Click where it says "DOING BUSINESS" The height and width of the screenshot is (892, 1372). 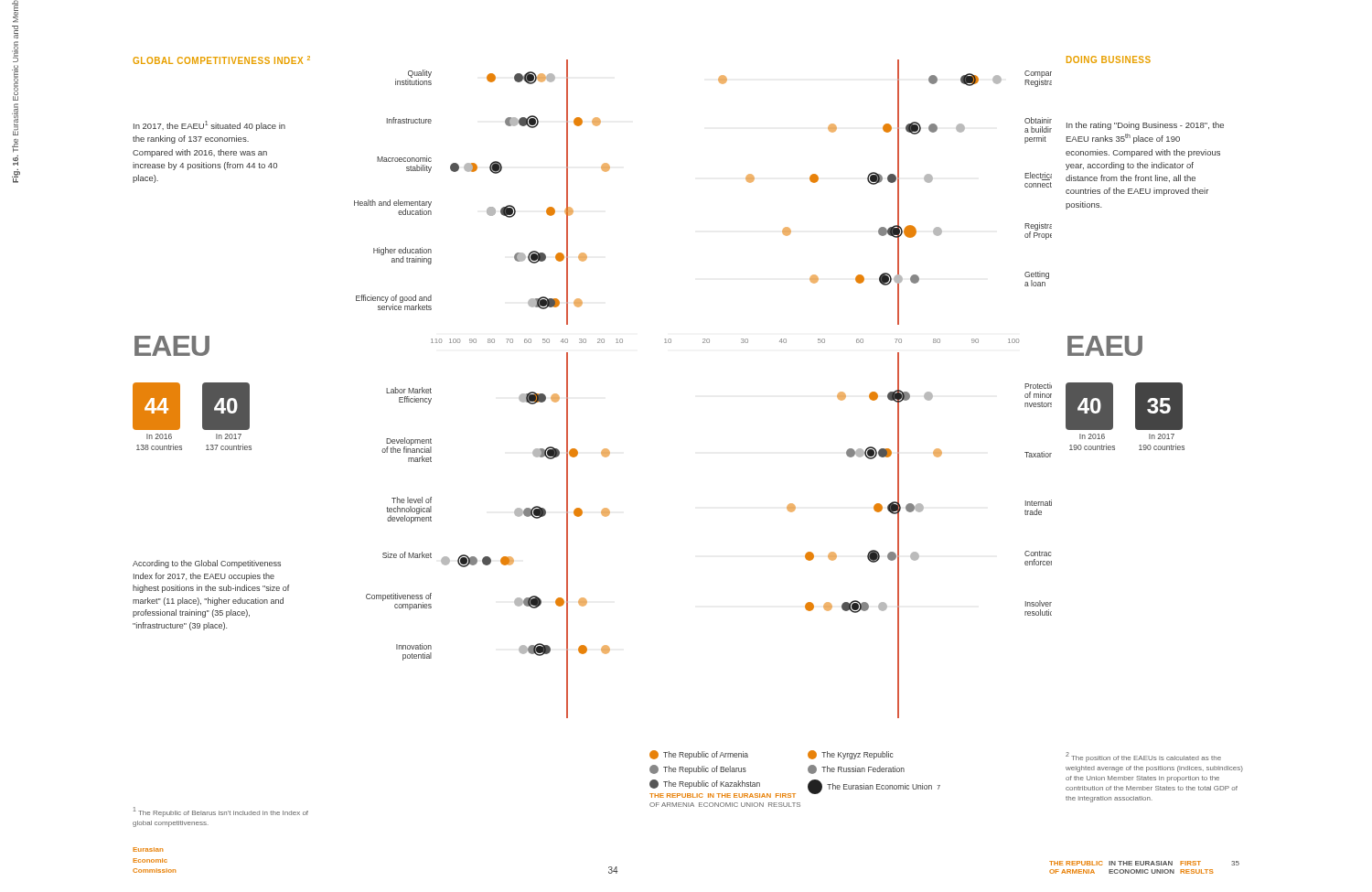click(x=1108, y=60)
